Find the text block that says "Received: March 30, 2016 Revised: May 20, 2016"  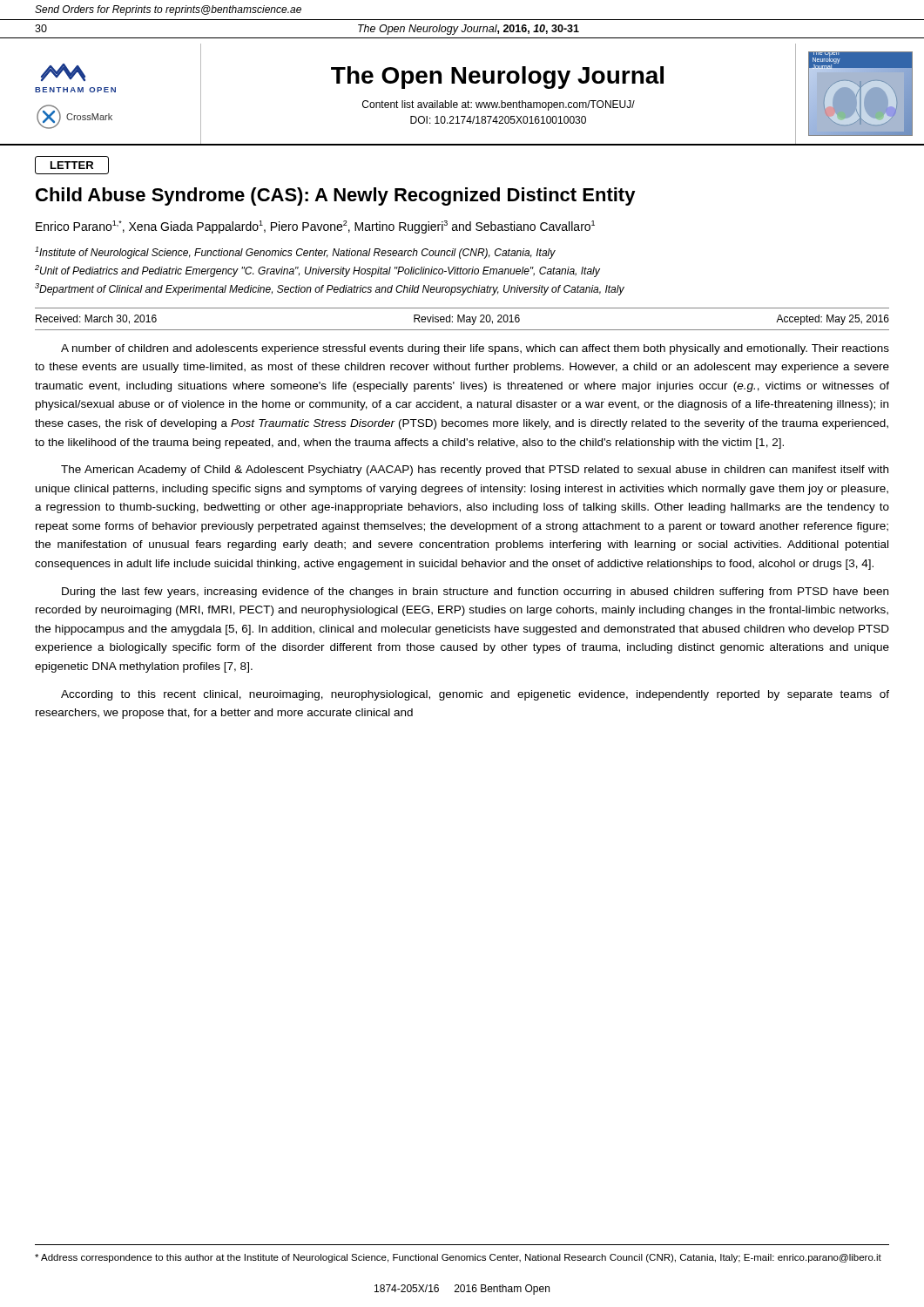[462, 319]
